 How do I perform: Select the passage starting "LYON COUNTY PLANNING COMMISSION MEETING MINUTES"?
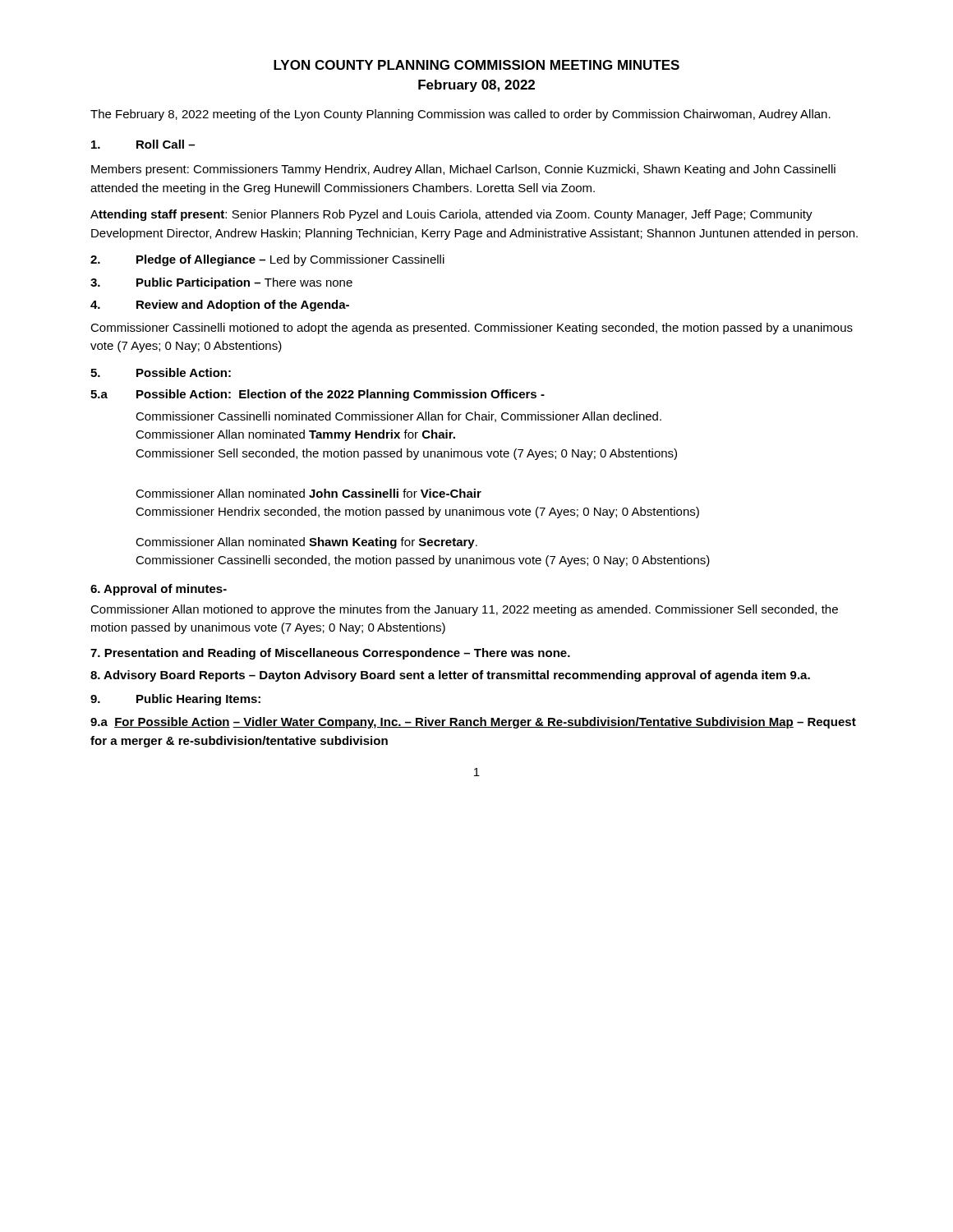[x=476, y=76]
